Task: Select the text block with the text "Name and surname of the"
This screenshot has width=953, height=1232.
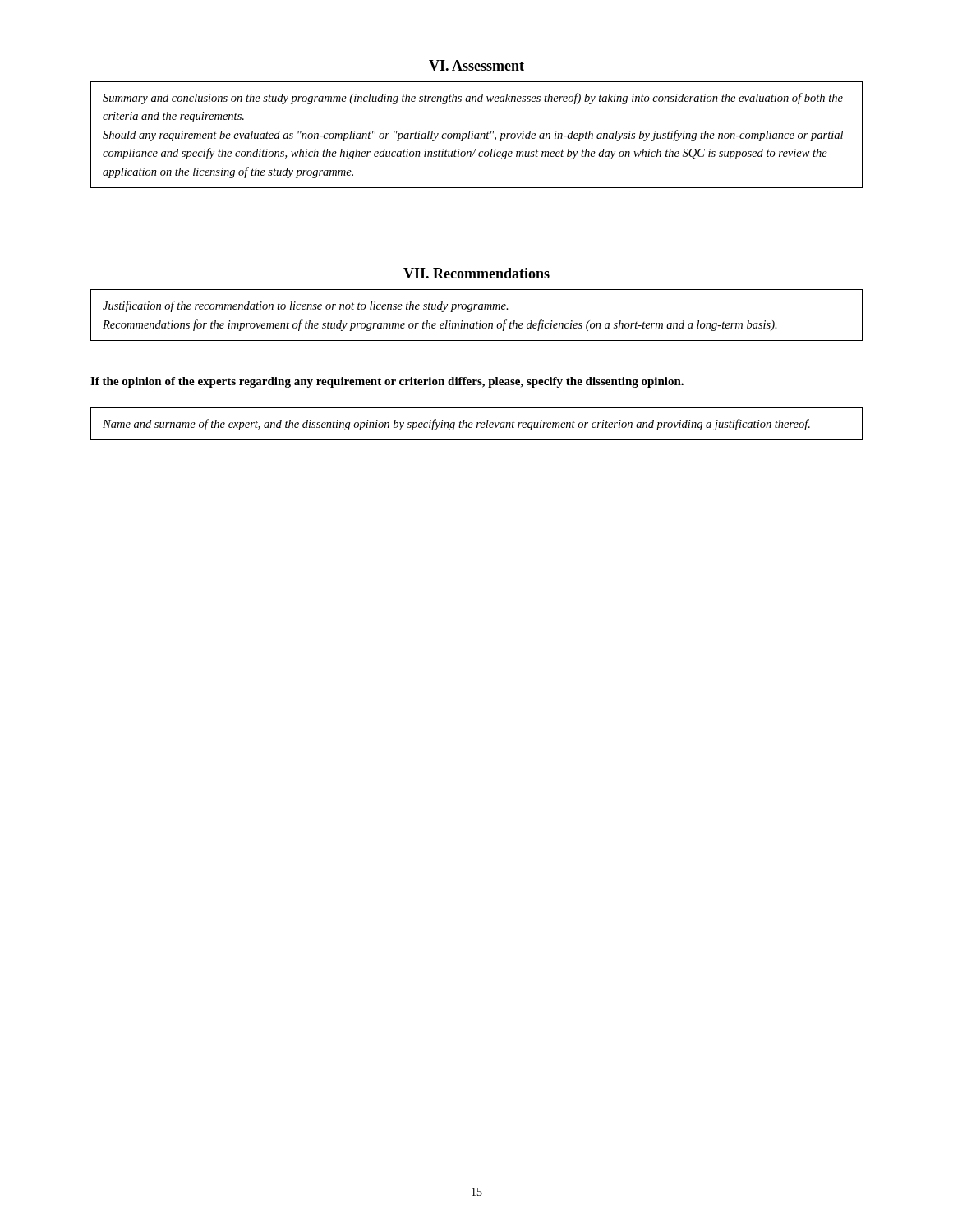Action: [x=457, y=424]
